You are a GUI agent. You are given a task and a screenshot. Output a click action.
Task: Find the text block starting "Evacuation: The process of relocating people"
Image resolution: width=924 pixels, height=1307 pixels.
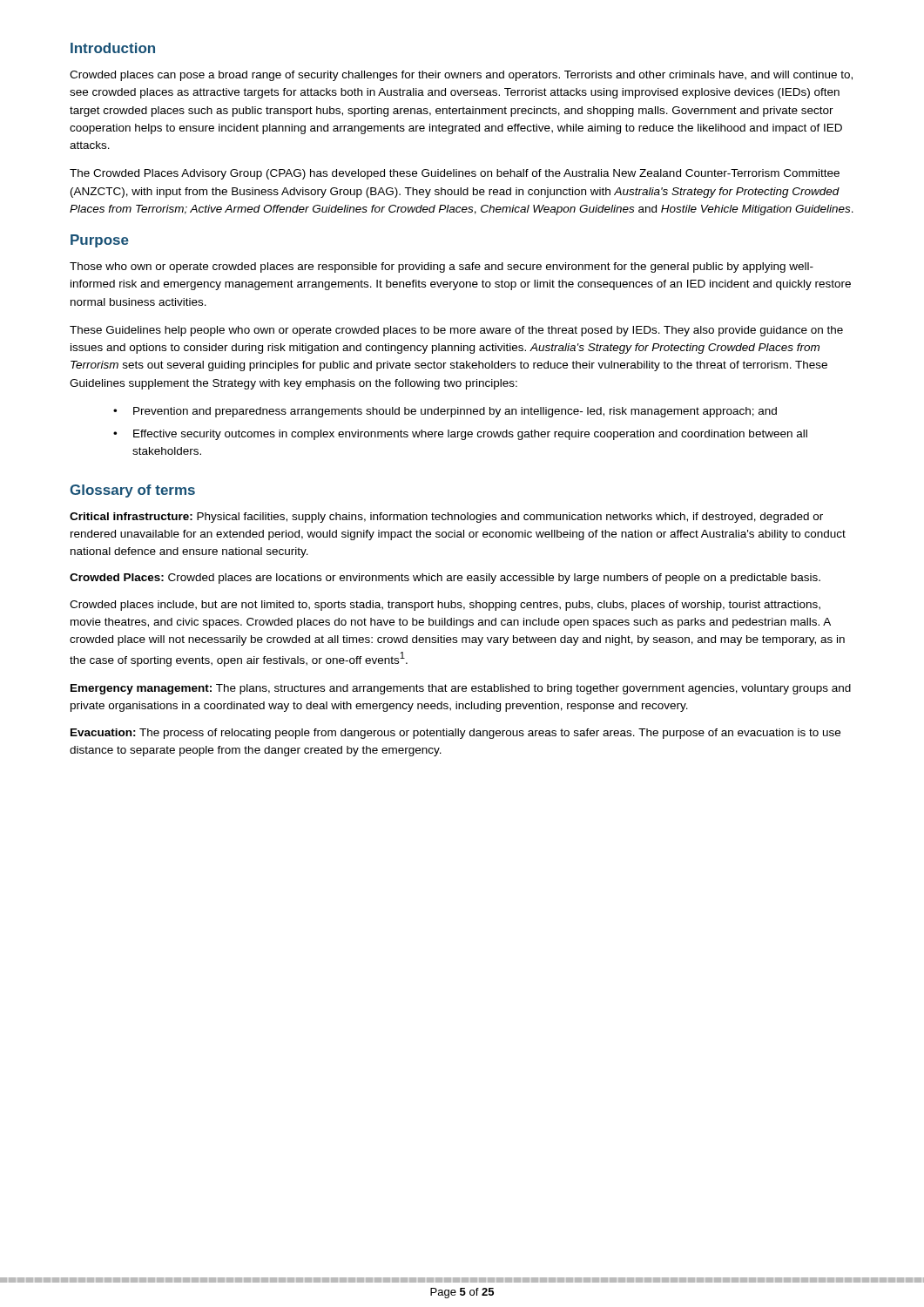click(x=455, y=741)
